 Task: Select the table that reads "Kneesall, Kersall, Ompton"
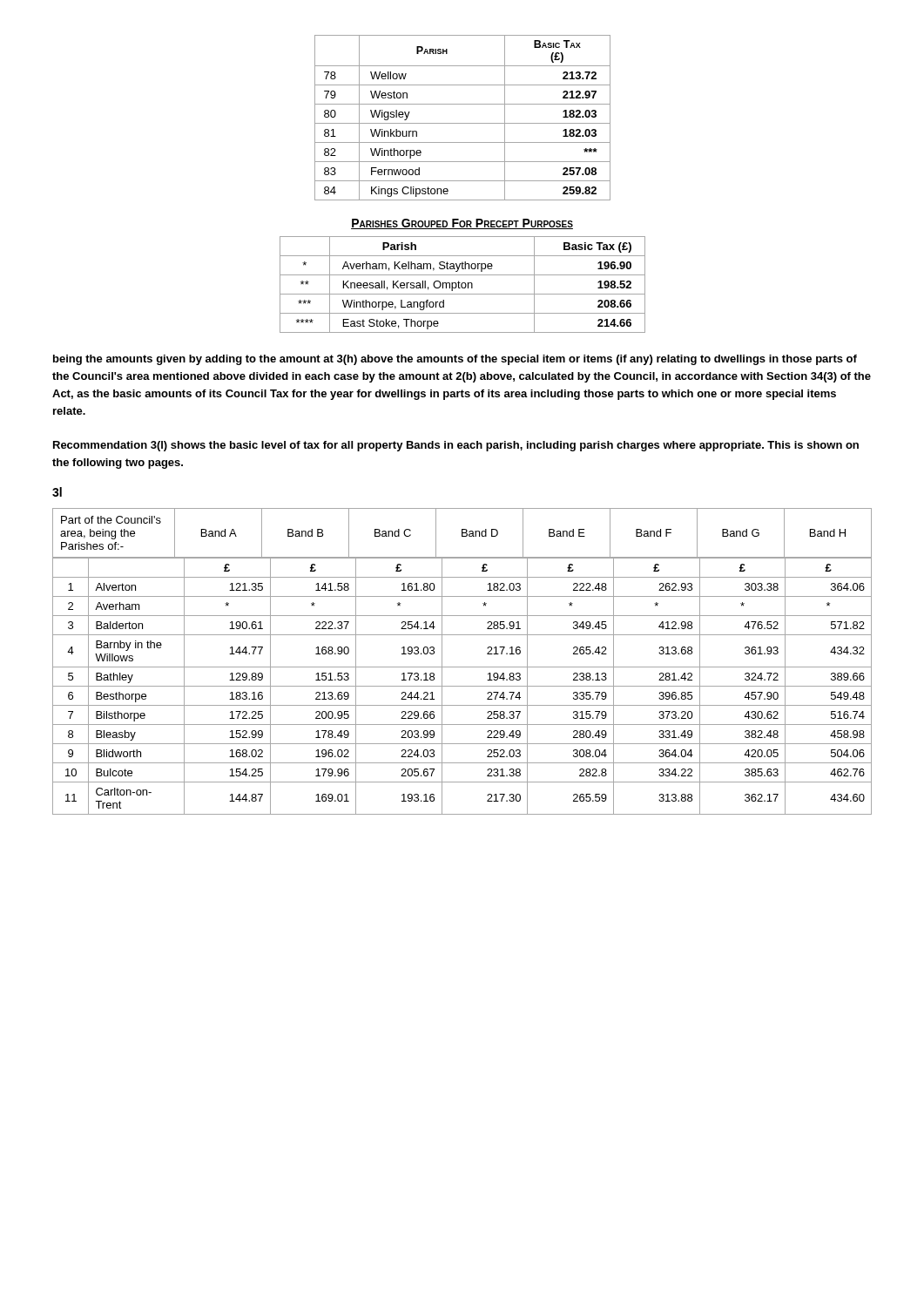[462, 285]
